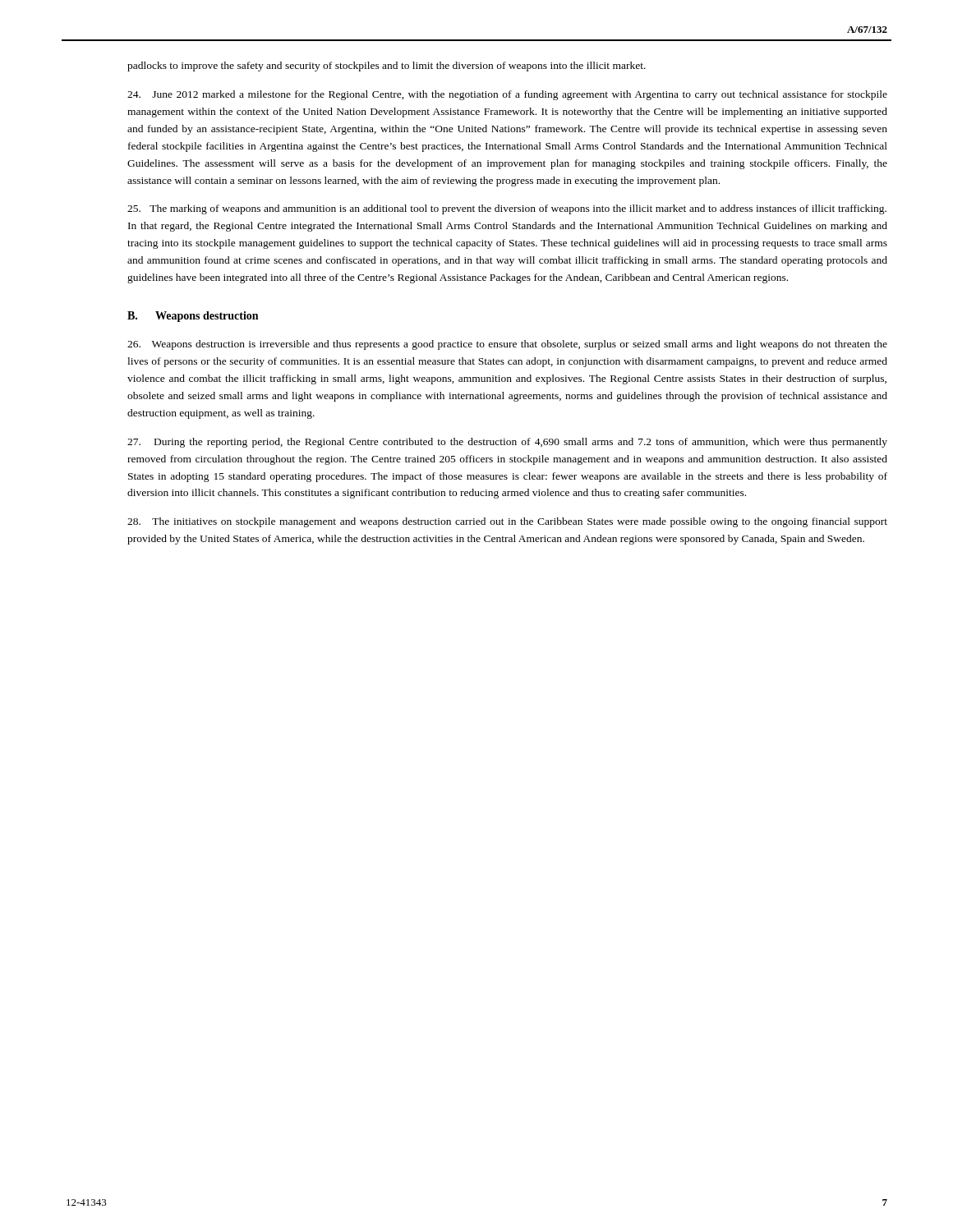
Task: Find the text block with the text "Weapons destruction is irreversible"
Action: pos(507,378)
